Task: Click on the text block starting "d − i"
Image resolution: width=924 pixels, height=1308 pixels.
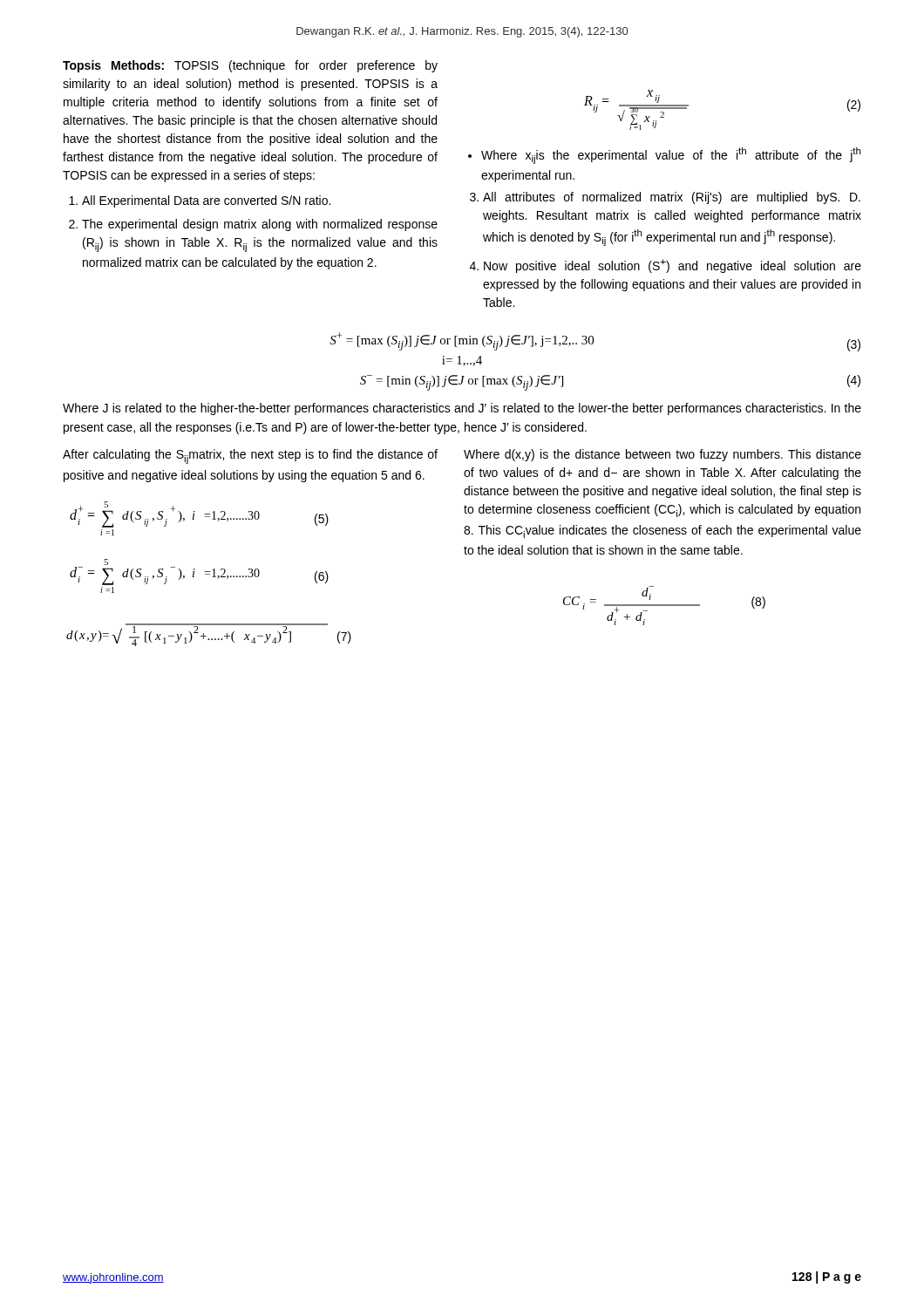Action: coord(250,576)
